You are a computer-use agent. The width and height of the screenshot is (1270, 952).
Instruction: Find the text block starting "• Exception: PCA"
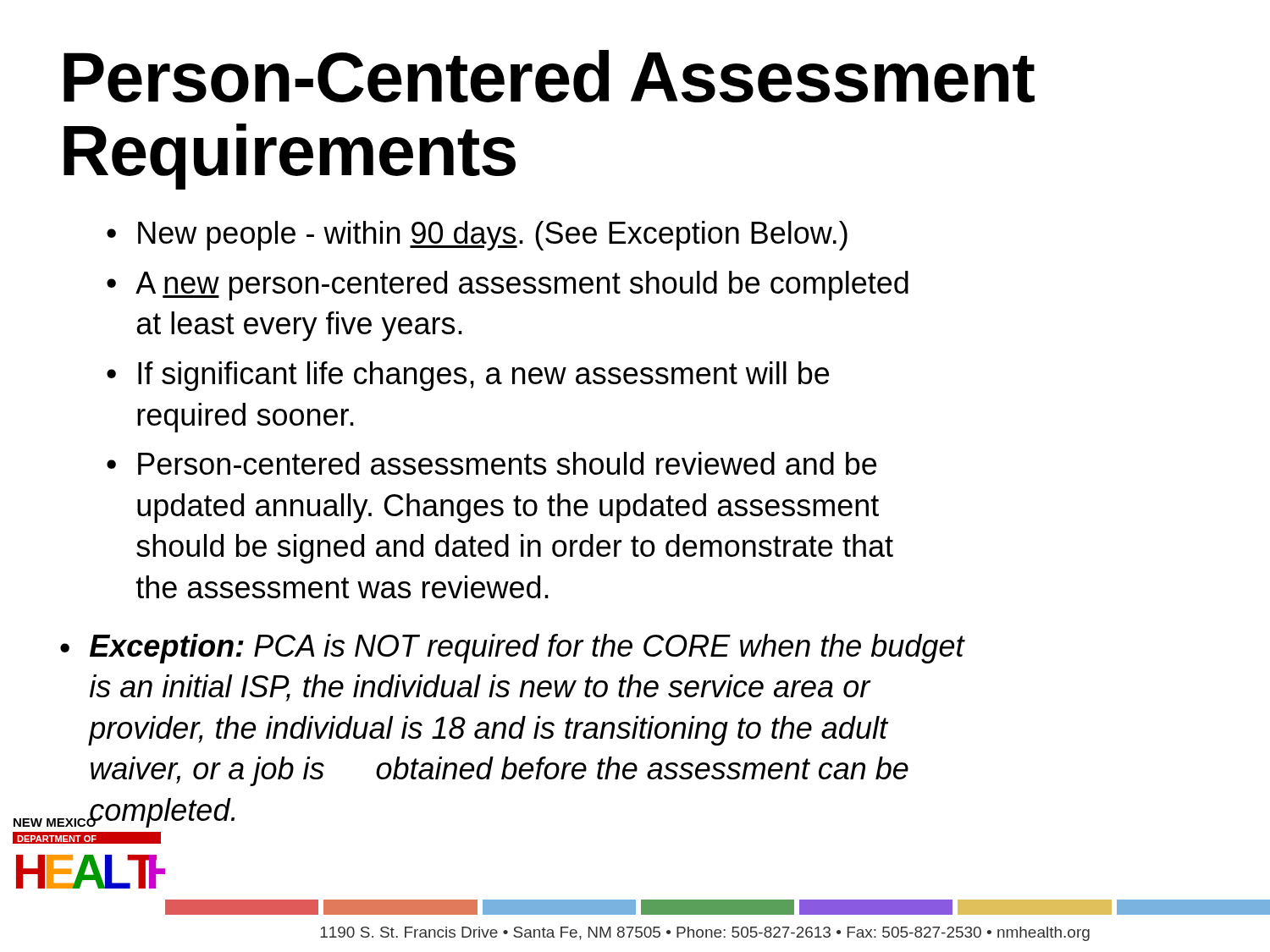(512, 729)
